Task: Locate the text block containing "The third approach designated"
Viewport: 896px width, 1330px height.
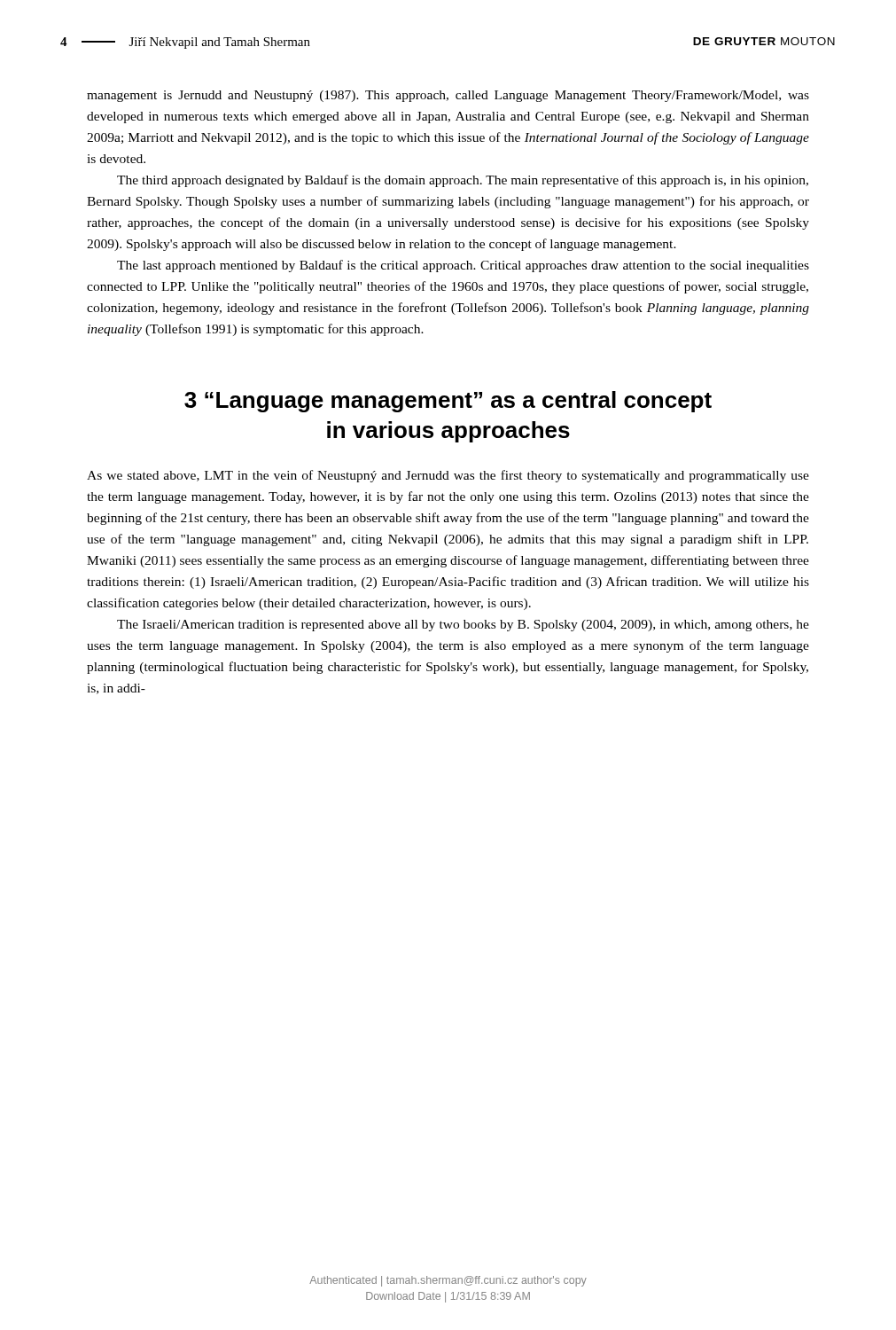Action: [448, 212]
